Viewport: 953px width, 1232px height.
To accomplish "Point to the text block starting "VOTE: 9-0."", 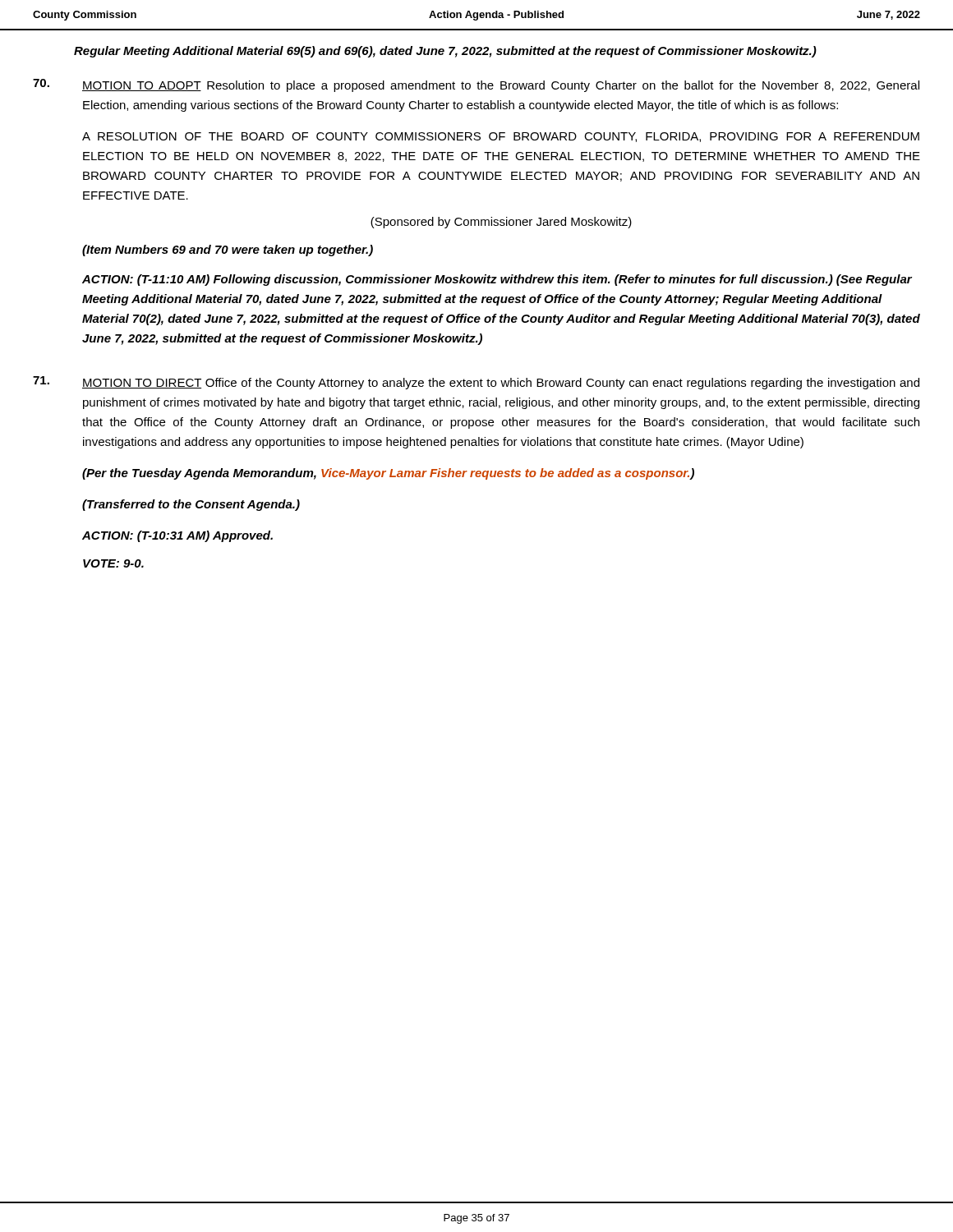I will coord(113,563).
